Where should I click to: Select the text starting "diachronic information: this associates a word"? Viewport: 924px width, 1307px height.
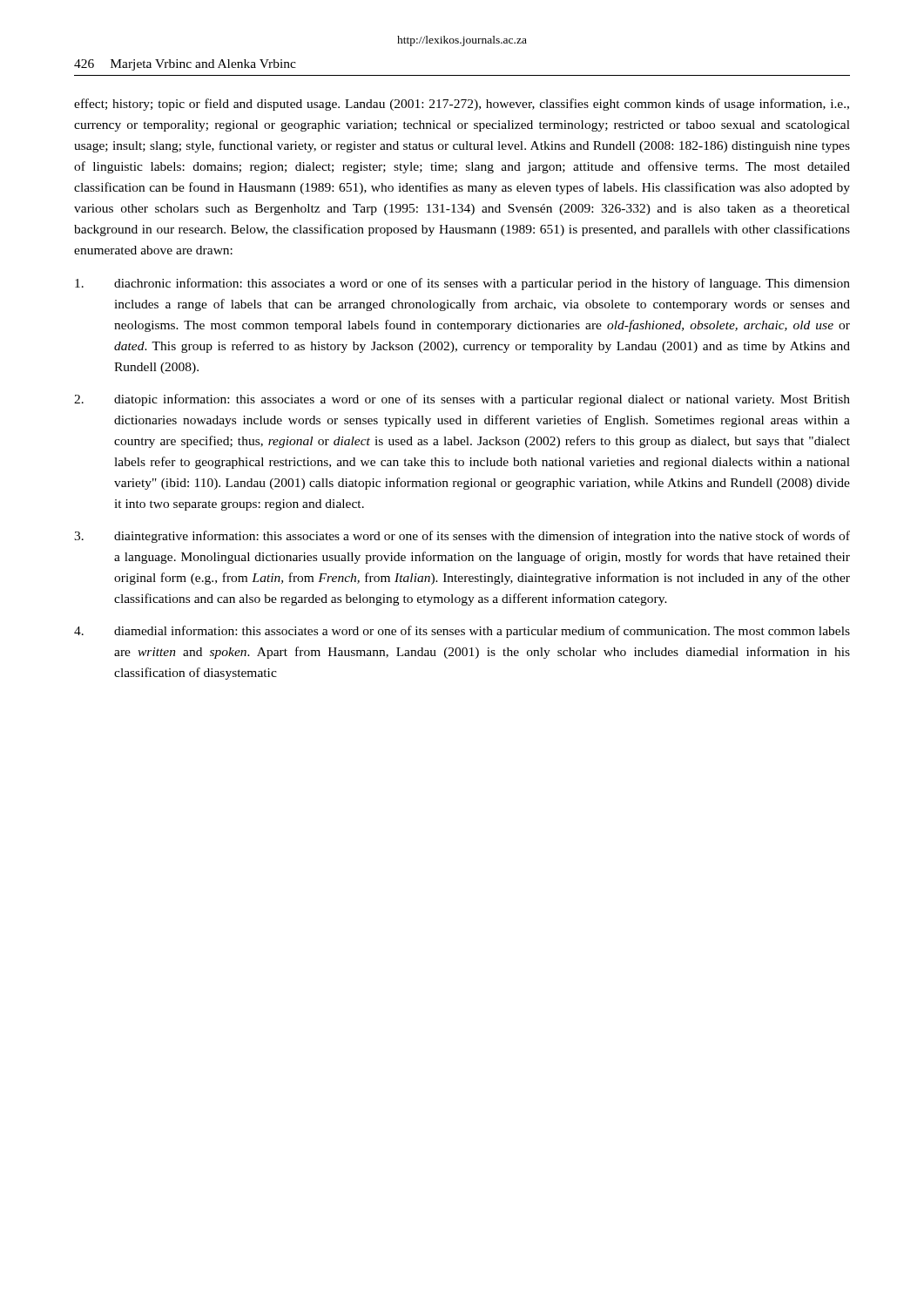click(462, 325)
